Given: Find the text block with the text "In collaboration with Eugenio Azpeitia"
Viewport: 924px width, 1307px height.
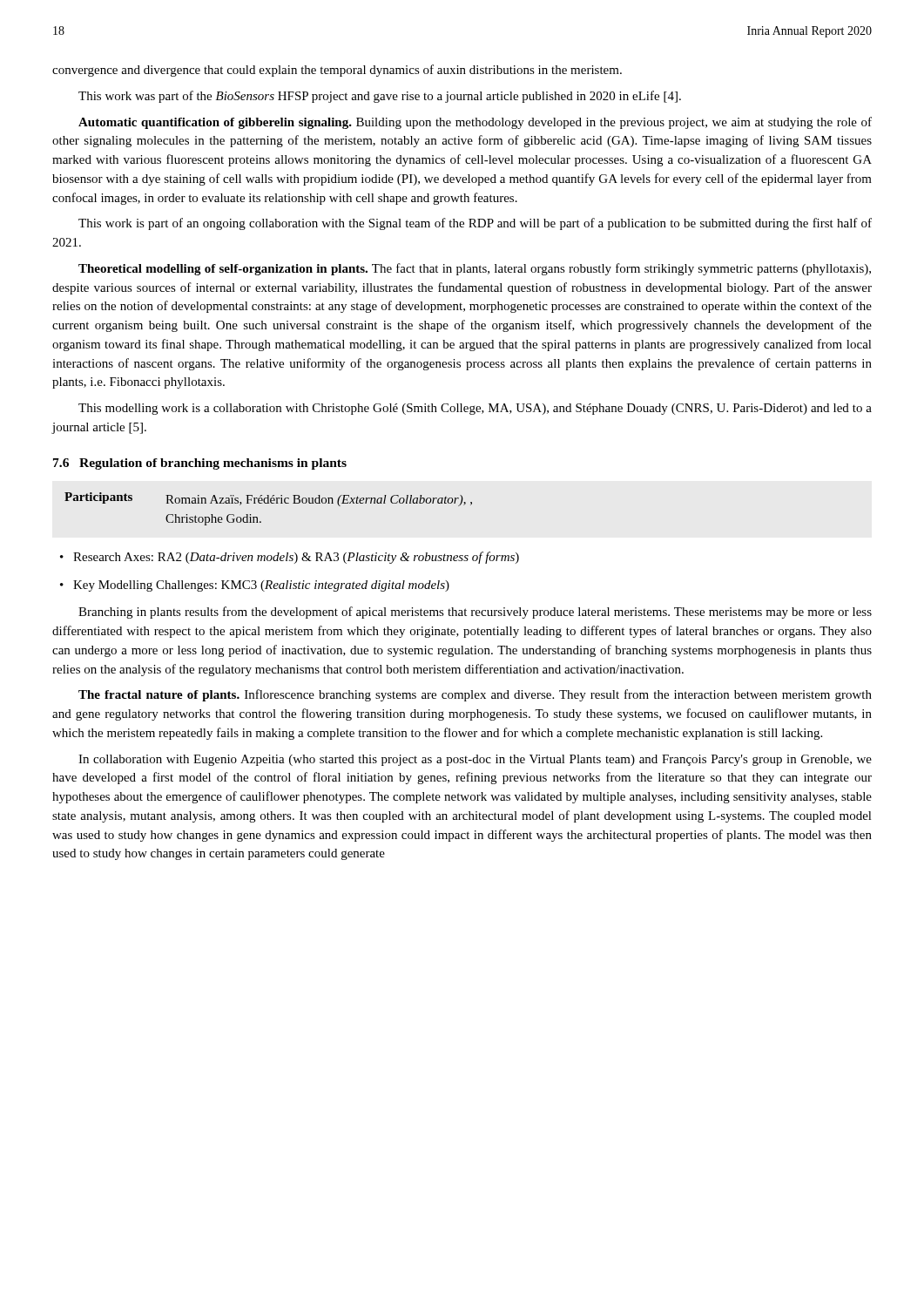Looking at the screenshot, I should 462,807.
